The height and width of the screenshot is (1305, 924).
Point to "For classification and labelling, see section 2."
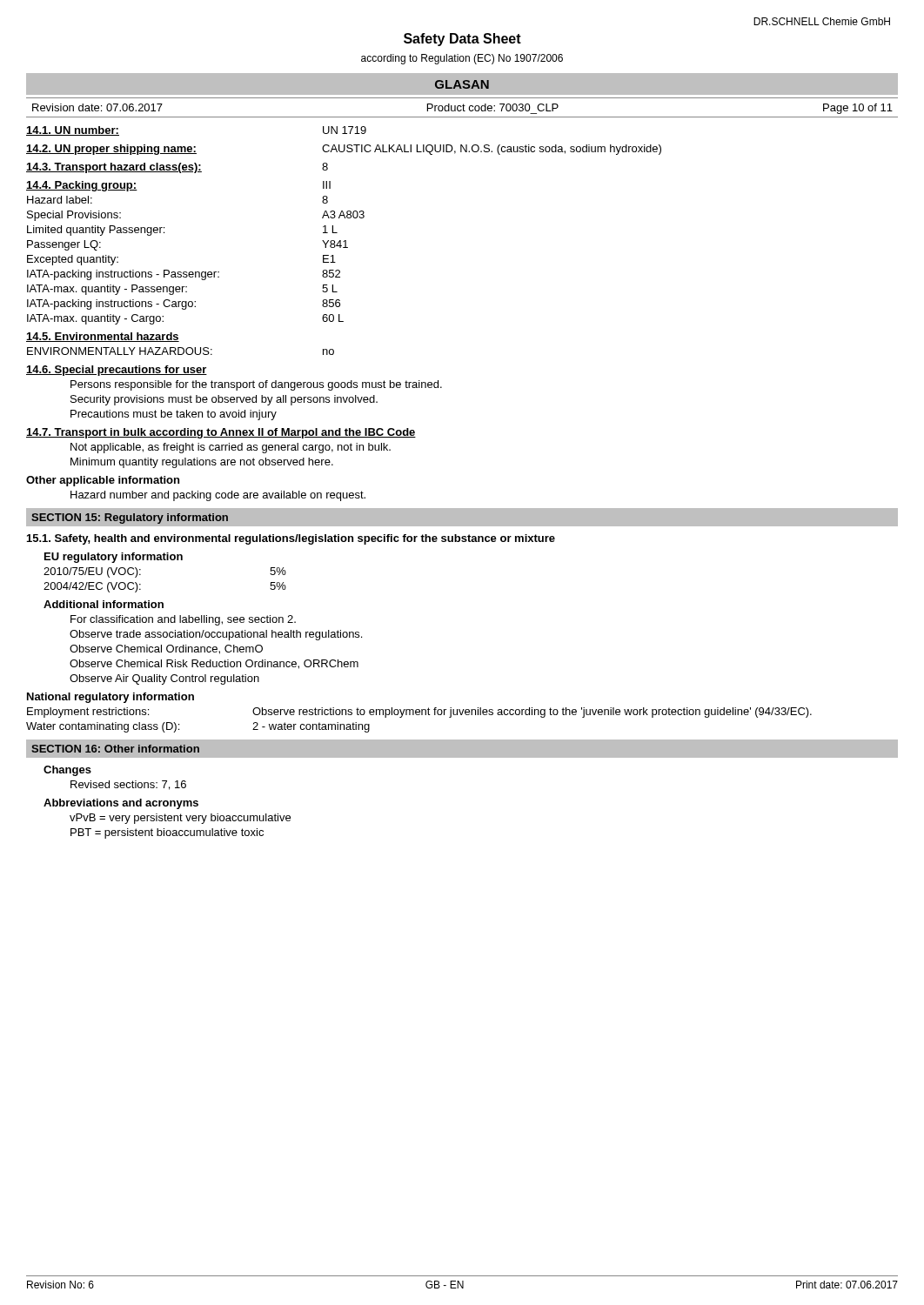pos(183,619)
